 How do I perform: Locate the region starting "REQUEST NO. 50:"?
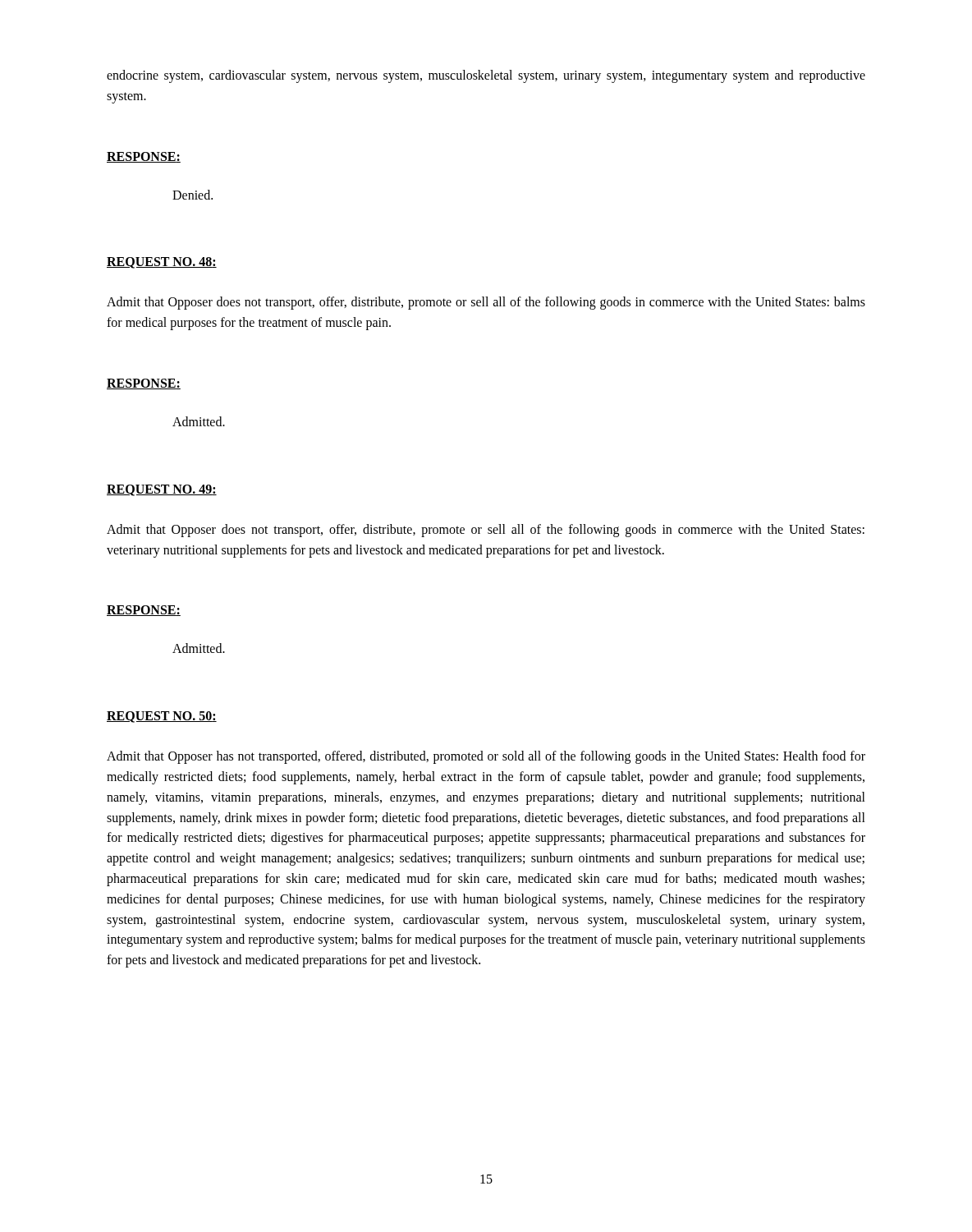click(x=162, y=716)
